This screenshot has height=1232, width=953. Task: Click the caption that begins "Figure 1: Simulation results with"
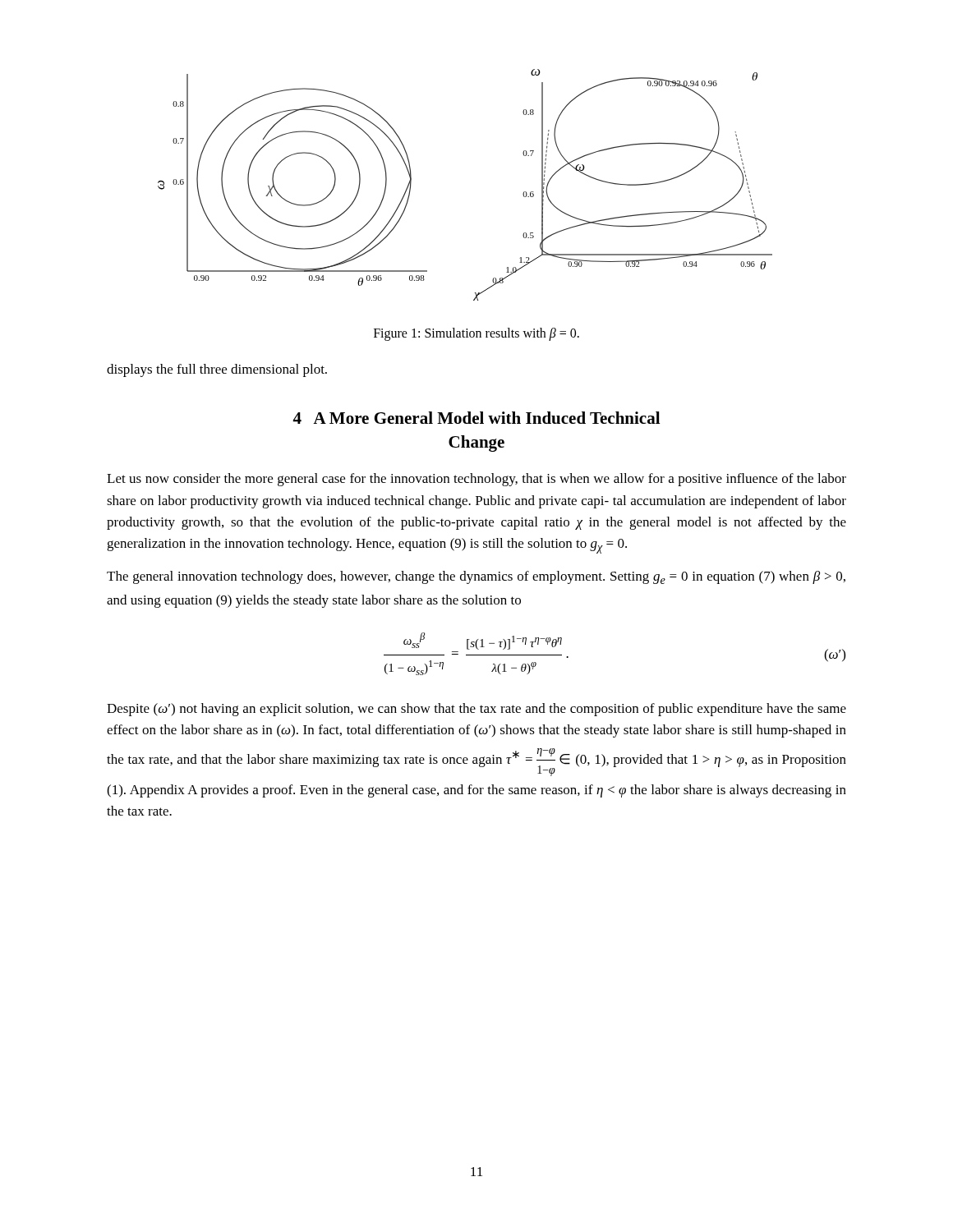(x=476, y=333)
